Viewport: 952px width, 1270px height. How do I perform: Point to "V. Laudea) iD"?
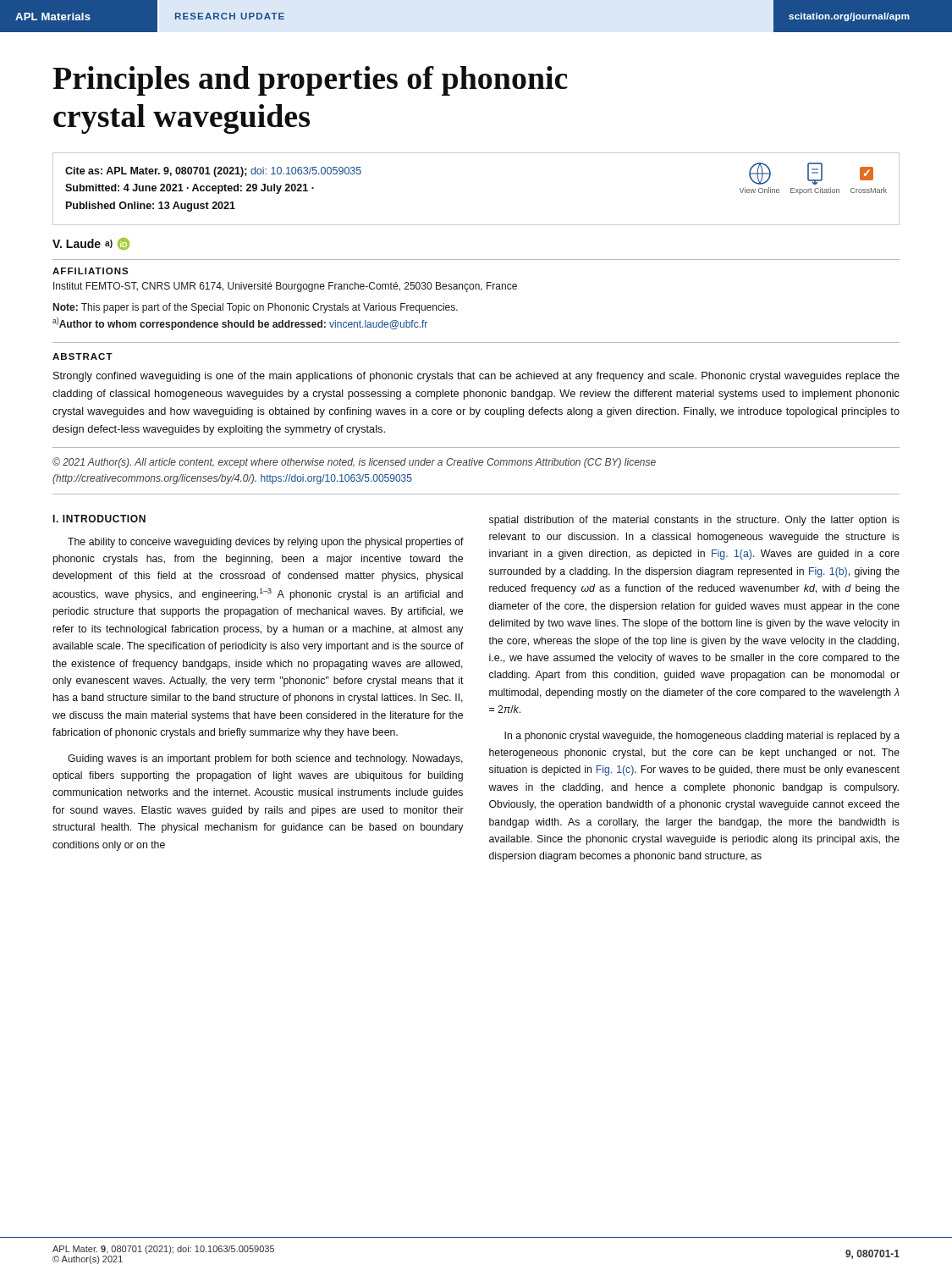click(91, 243)
